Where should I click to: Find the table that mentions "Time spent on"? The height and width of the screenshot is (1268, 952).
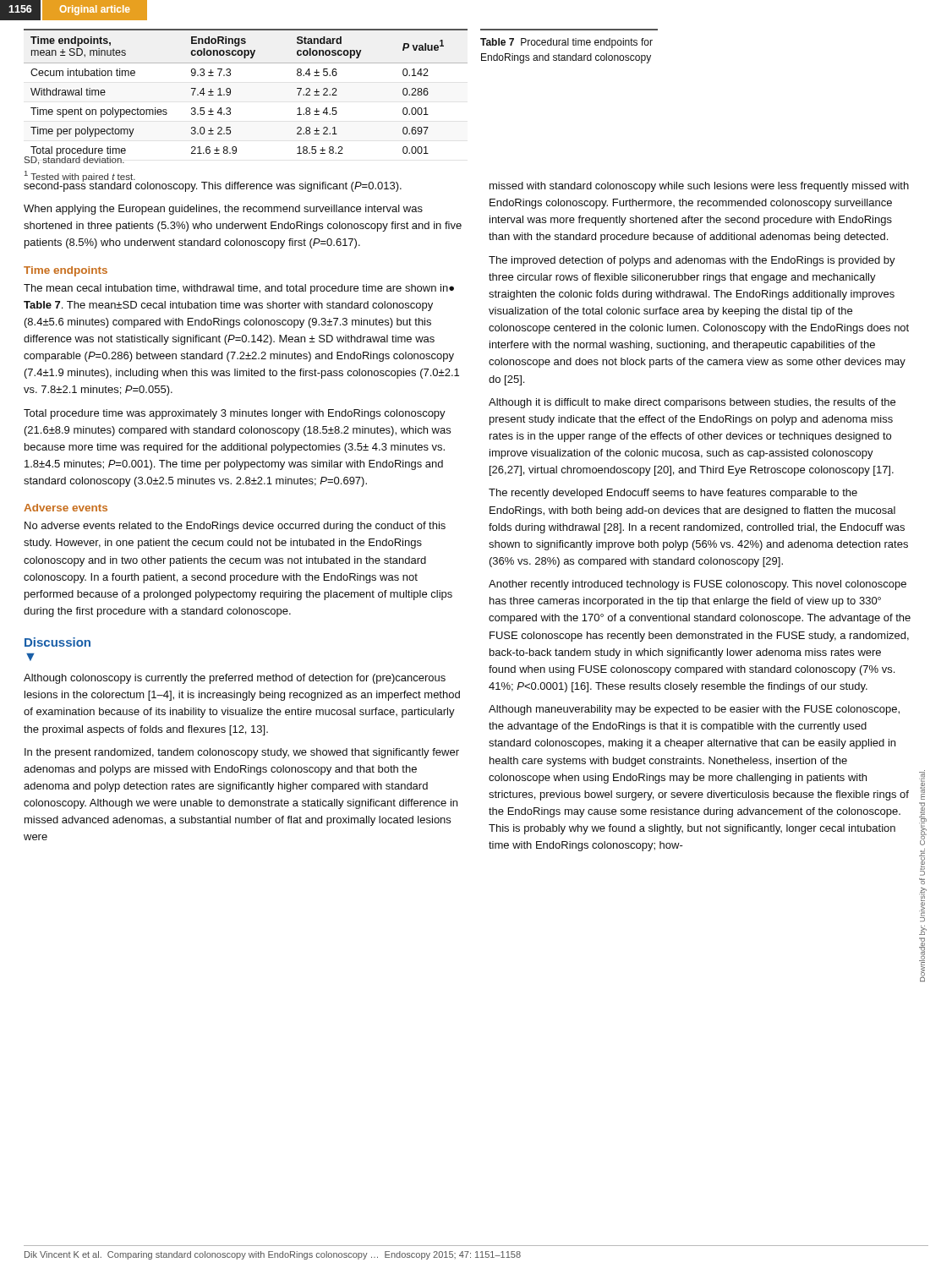tap(246, 96)
